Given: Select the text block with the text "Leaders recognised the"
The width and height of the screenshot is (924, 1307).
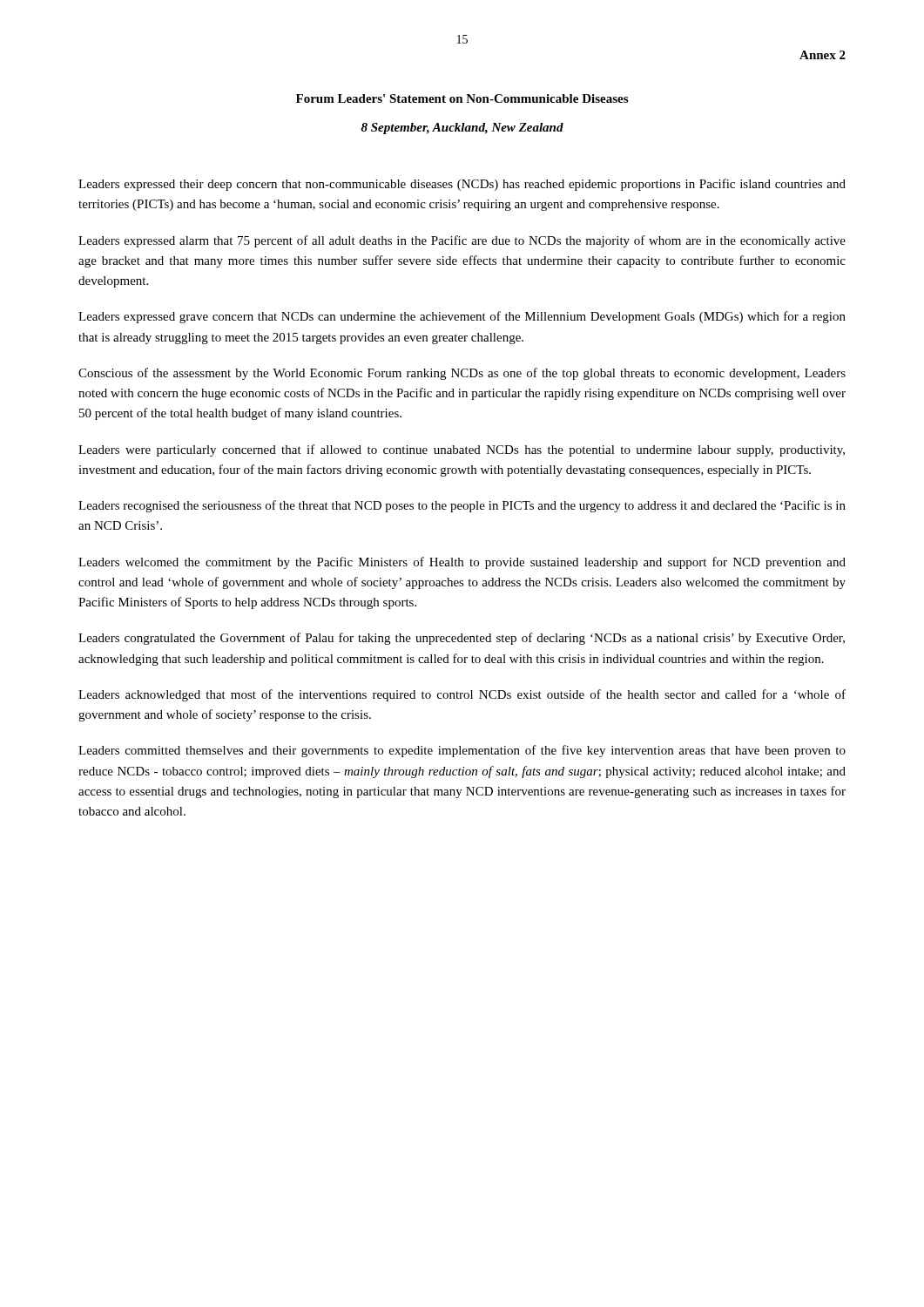Looking at the screenshot, I should [462, 515].
